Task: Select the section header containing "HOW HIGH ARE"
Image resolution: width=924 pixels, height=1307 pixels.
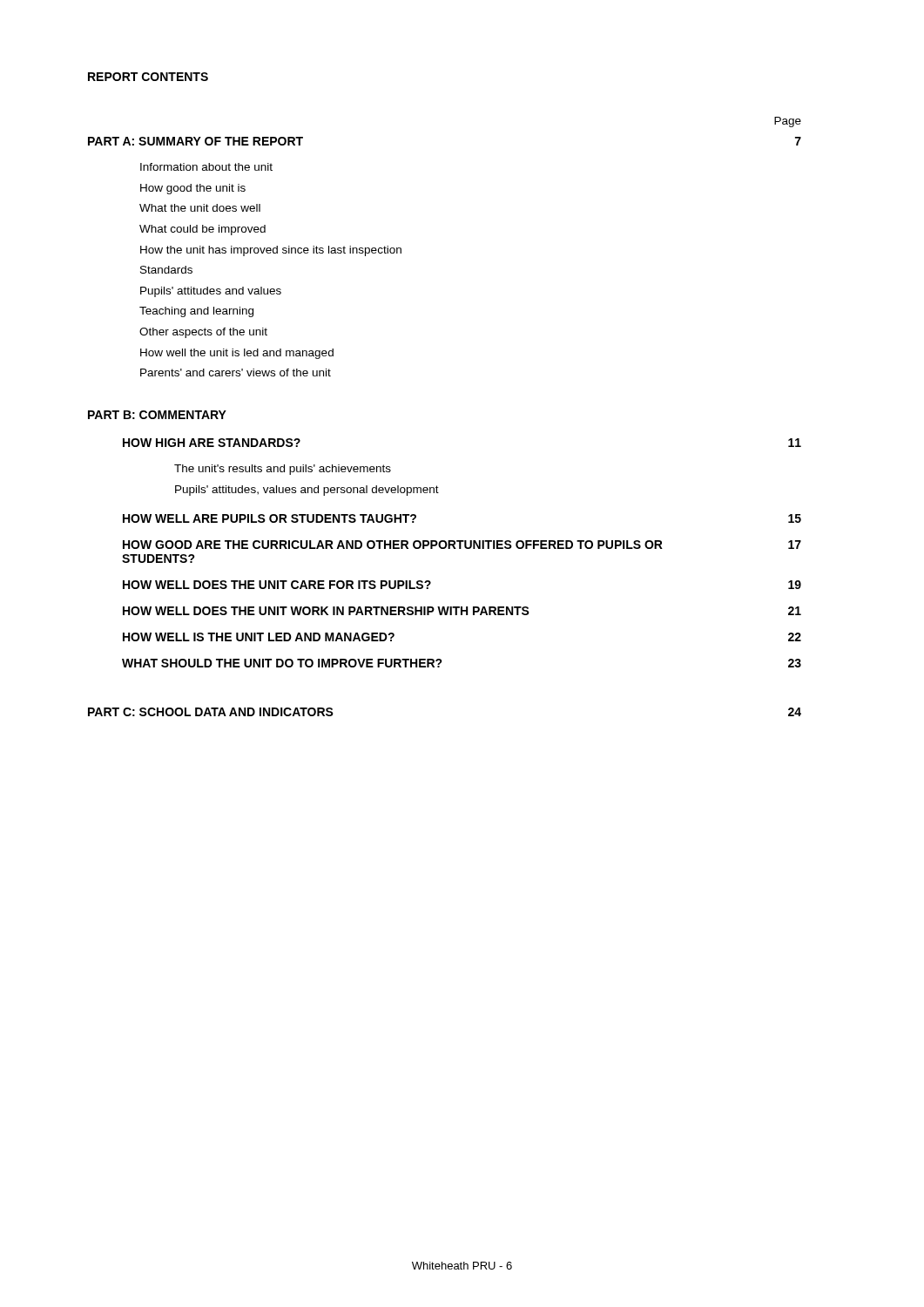Action: click(x=211, y=442)
